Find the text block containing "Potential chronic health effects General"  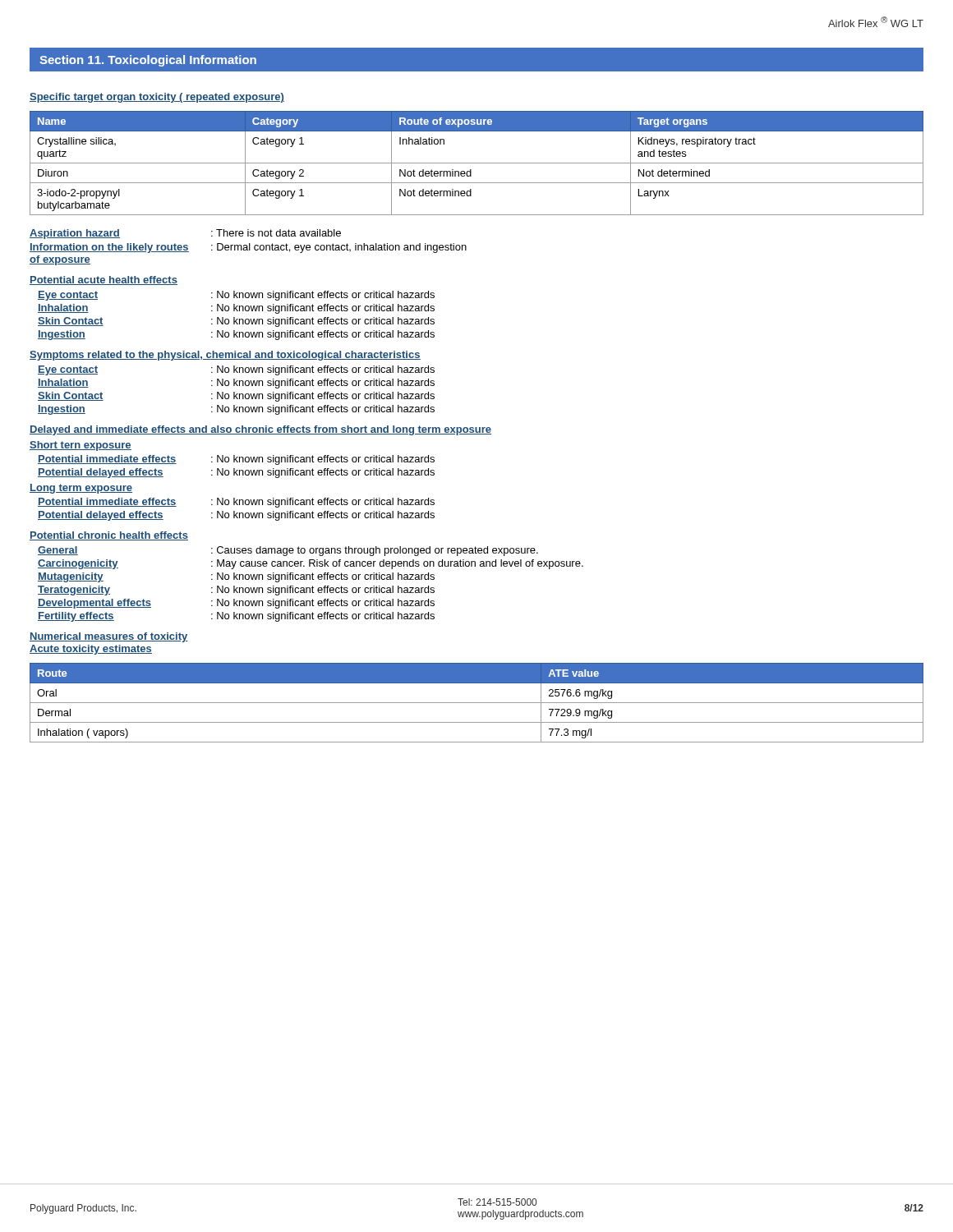pyautogui.click(x=476, y=575)
